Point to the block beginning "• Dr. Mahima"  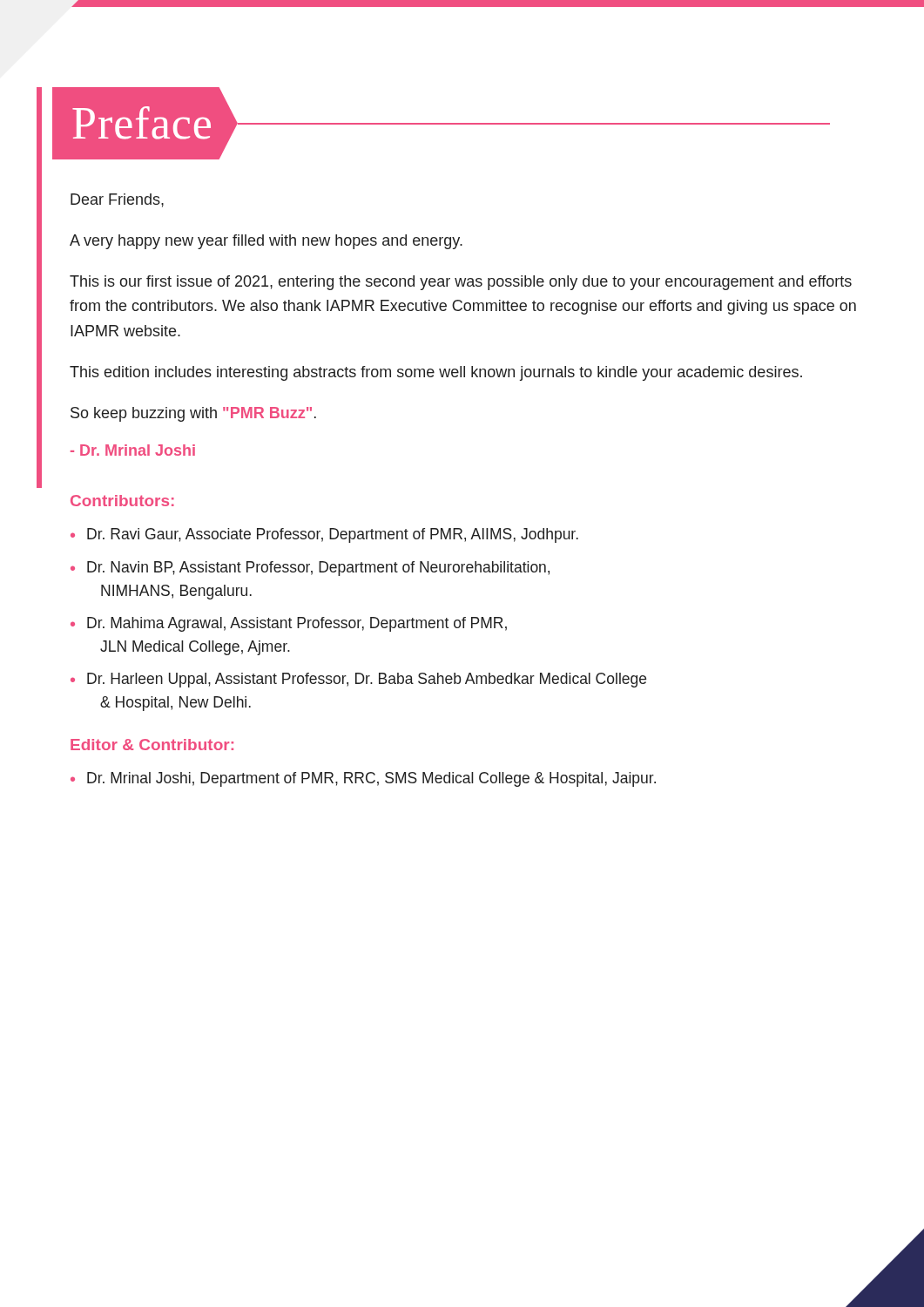click(x=289, y=635)
